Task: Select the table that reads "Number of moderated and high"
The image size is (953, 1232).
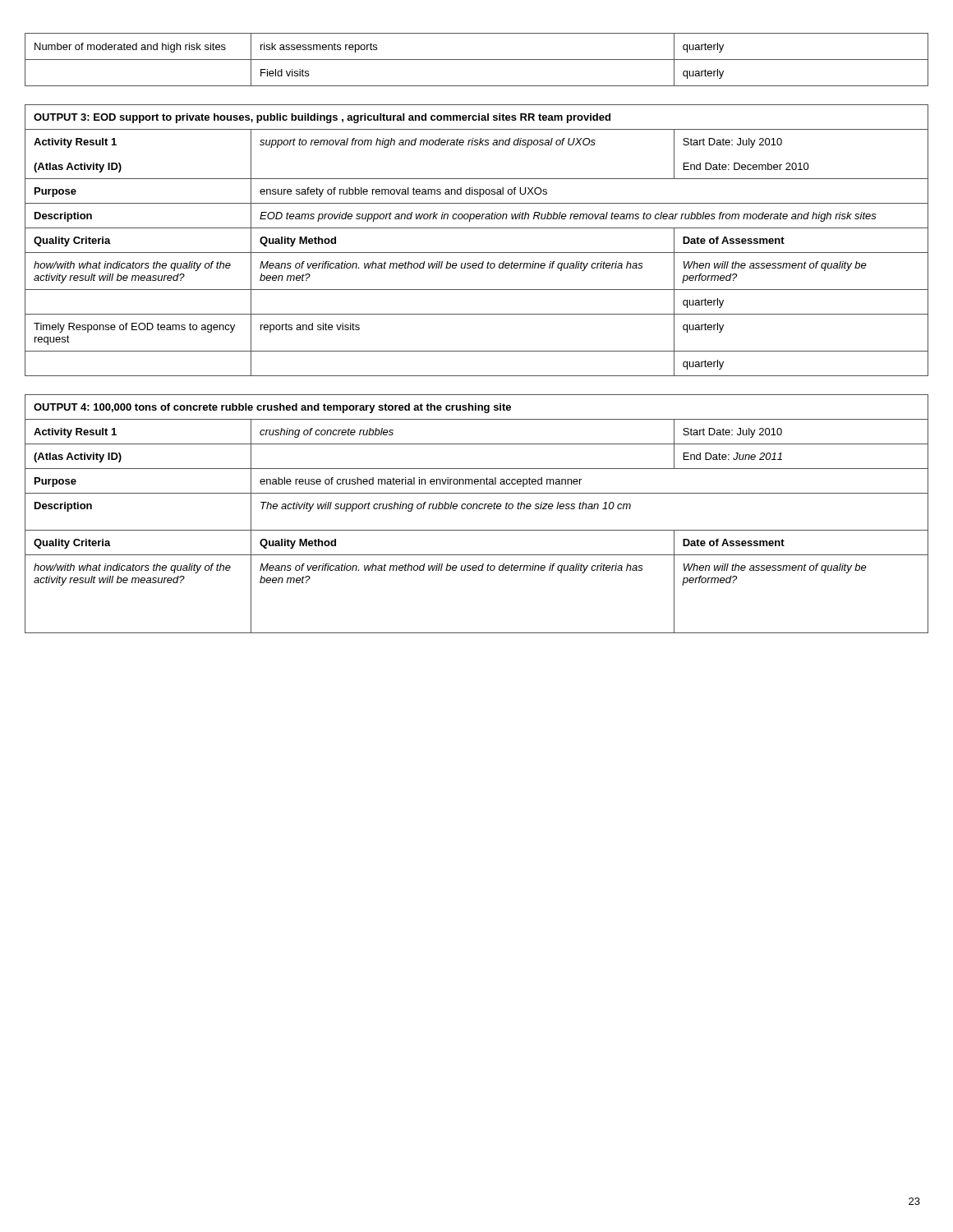Action: 476,60
